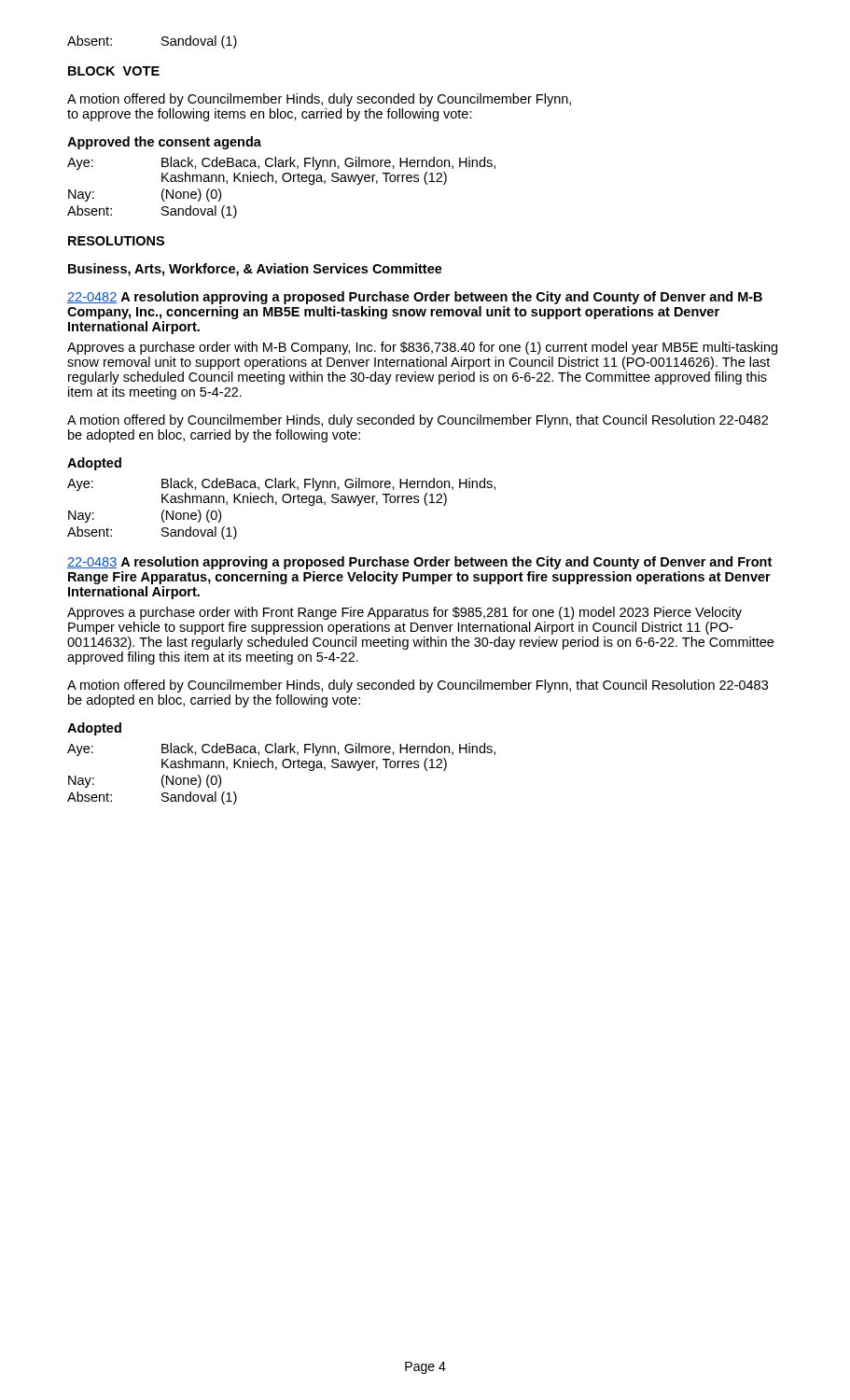Point to the text block starting "Approves a purchase order with M-B Company,"

(x=423, y=370)
